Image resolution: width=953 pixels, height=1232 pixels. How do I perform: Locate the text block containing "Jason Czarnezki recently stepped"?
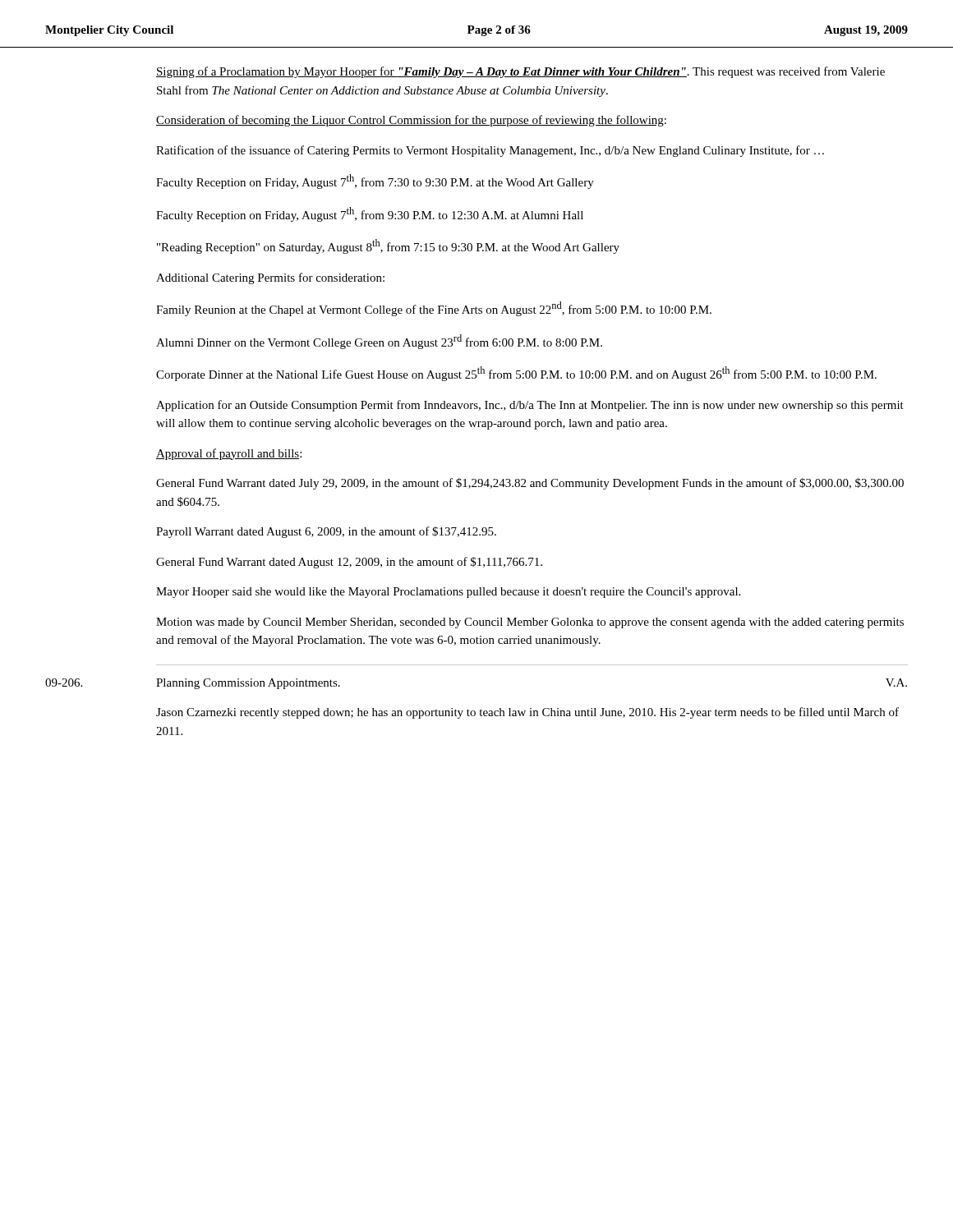pyautogui.click(x=527, y=721)
